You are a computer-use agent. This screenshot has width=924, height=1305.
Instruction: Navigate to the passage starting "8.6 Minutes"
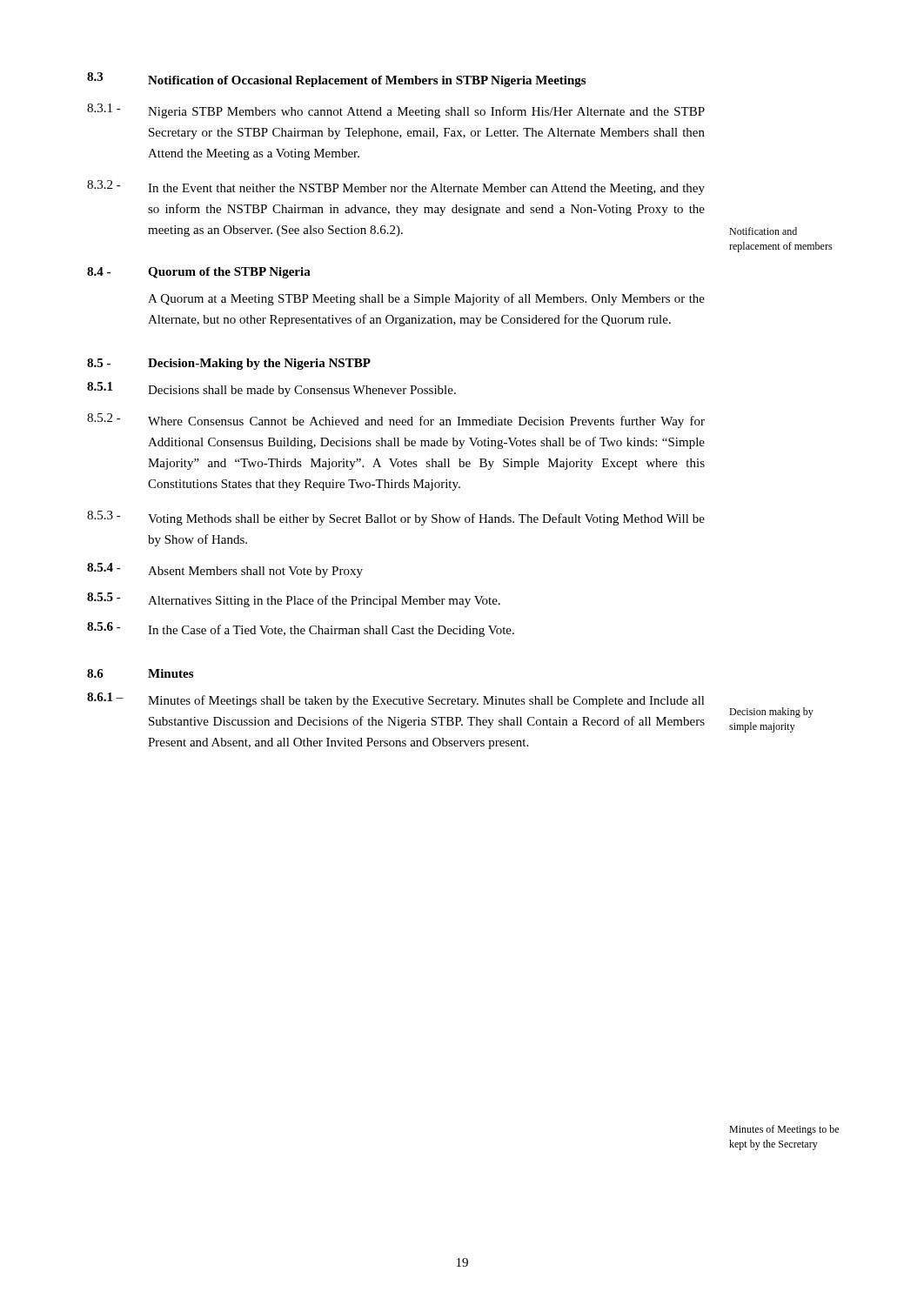pyautogui.click(x=140, y=674)
